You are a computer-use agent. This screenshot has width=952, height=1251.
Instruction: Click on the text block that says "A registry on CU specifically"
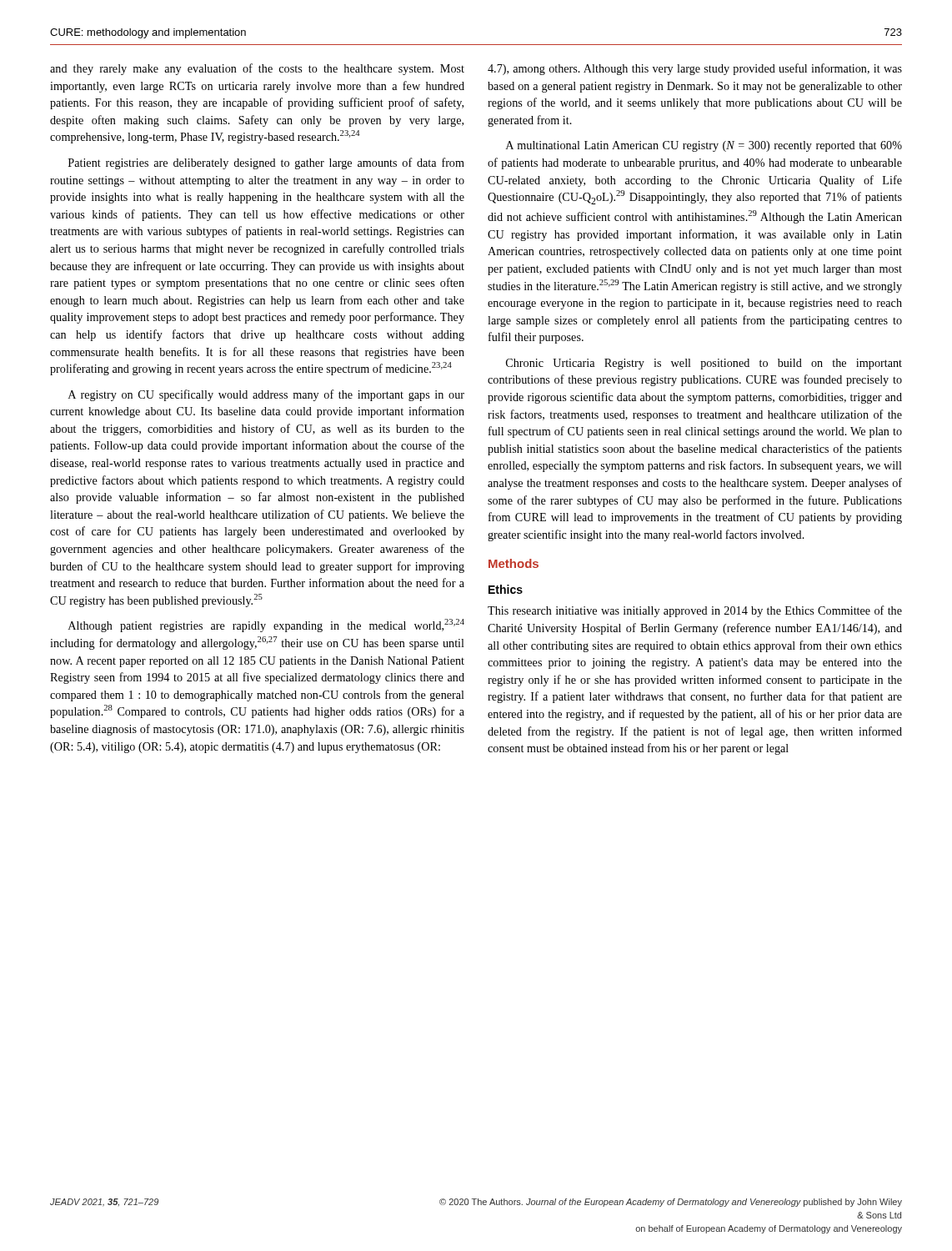(257, 498)
